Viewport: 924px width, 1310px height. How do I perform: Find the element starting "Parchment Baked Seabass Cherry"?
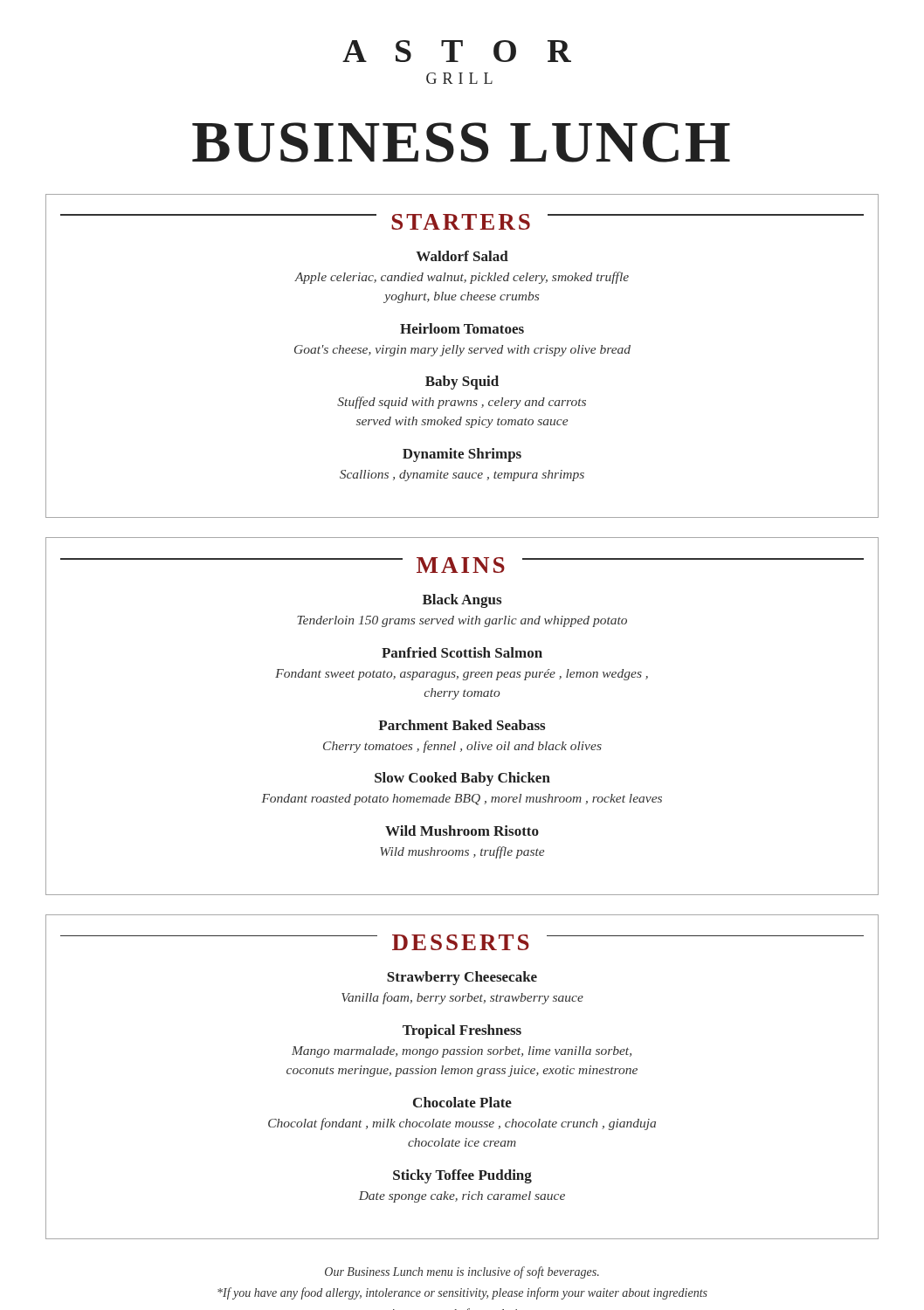click(x=462, y=736)
